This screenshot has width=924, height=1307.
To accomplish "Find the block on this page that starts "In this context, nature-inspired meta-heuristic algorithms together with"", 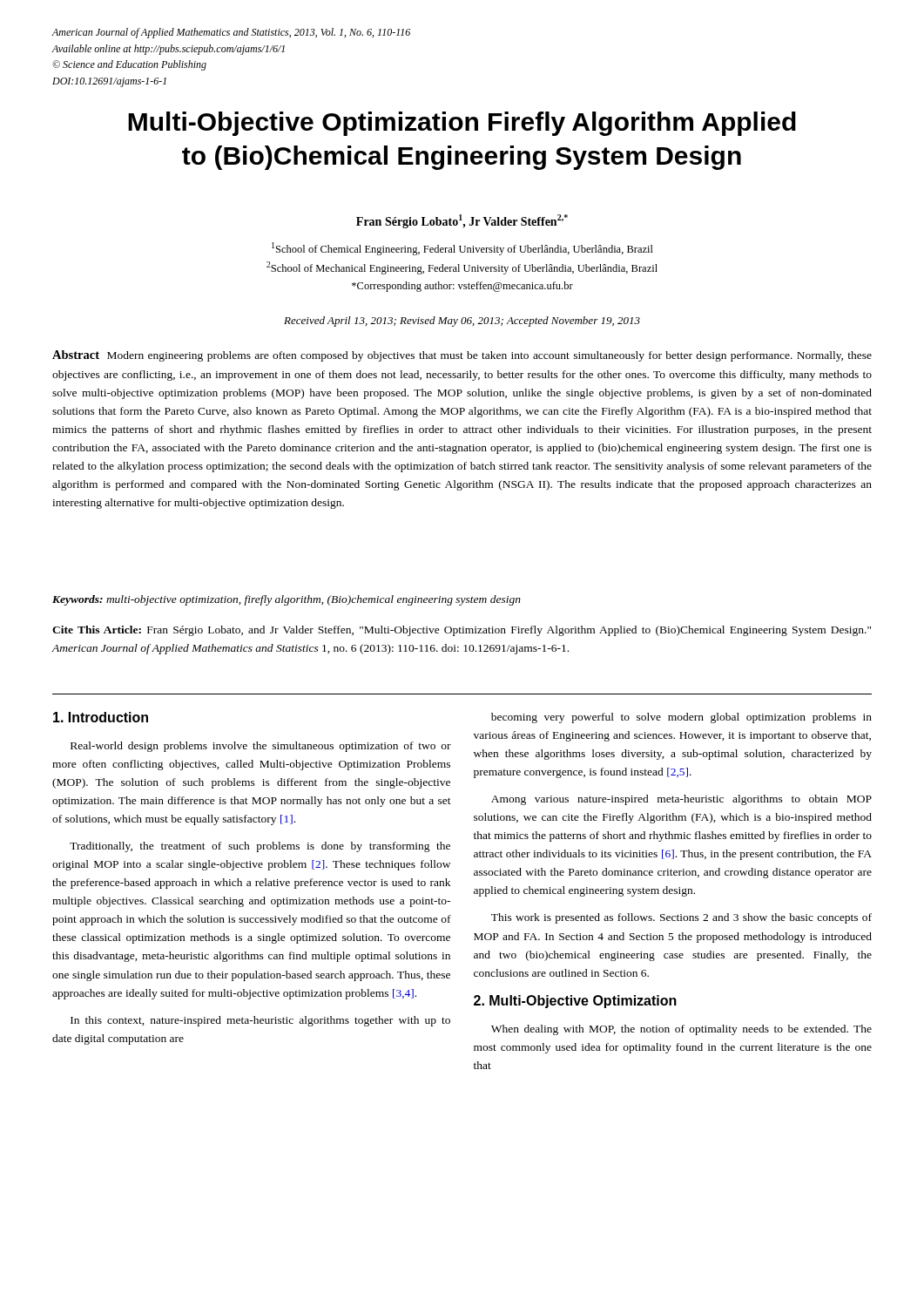I will pyautogui.click(x=251, y=1029).
